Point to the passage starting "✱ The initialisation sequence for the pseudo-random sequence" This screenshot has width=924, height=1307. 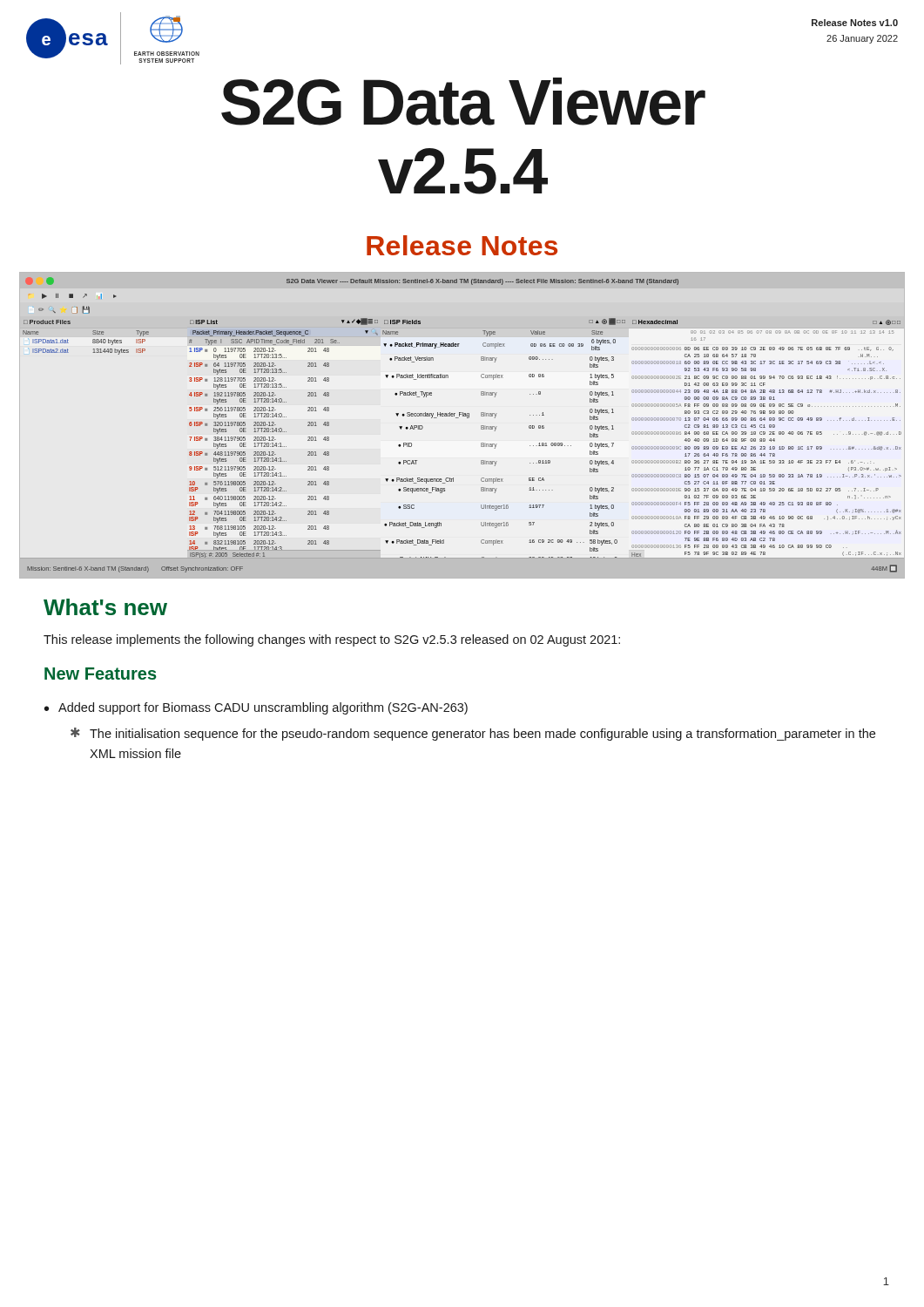click(475, 744)
